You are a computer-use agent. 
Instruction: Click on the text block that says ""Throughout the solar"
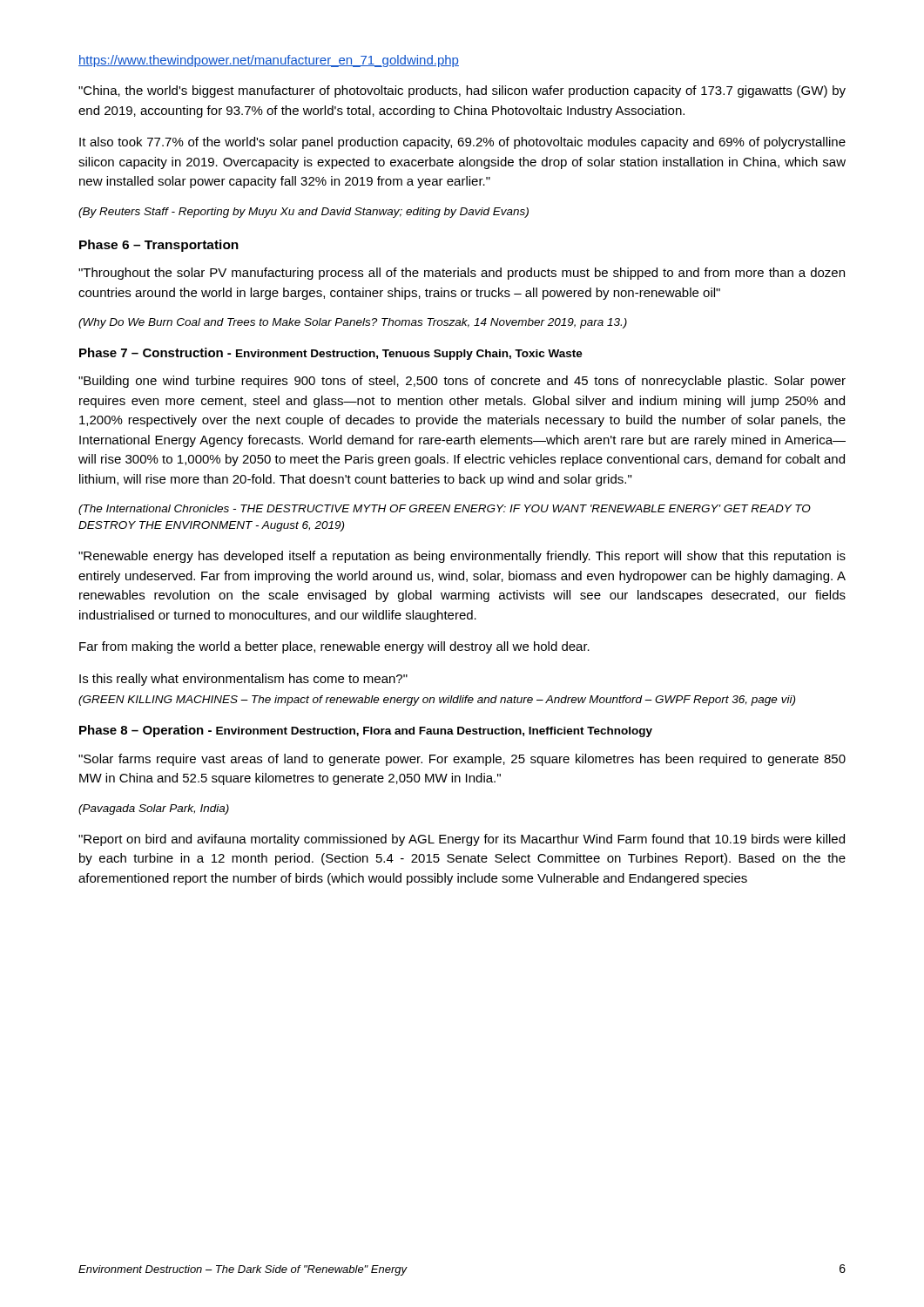[462, 283]
